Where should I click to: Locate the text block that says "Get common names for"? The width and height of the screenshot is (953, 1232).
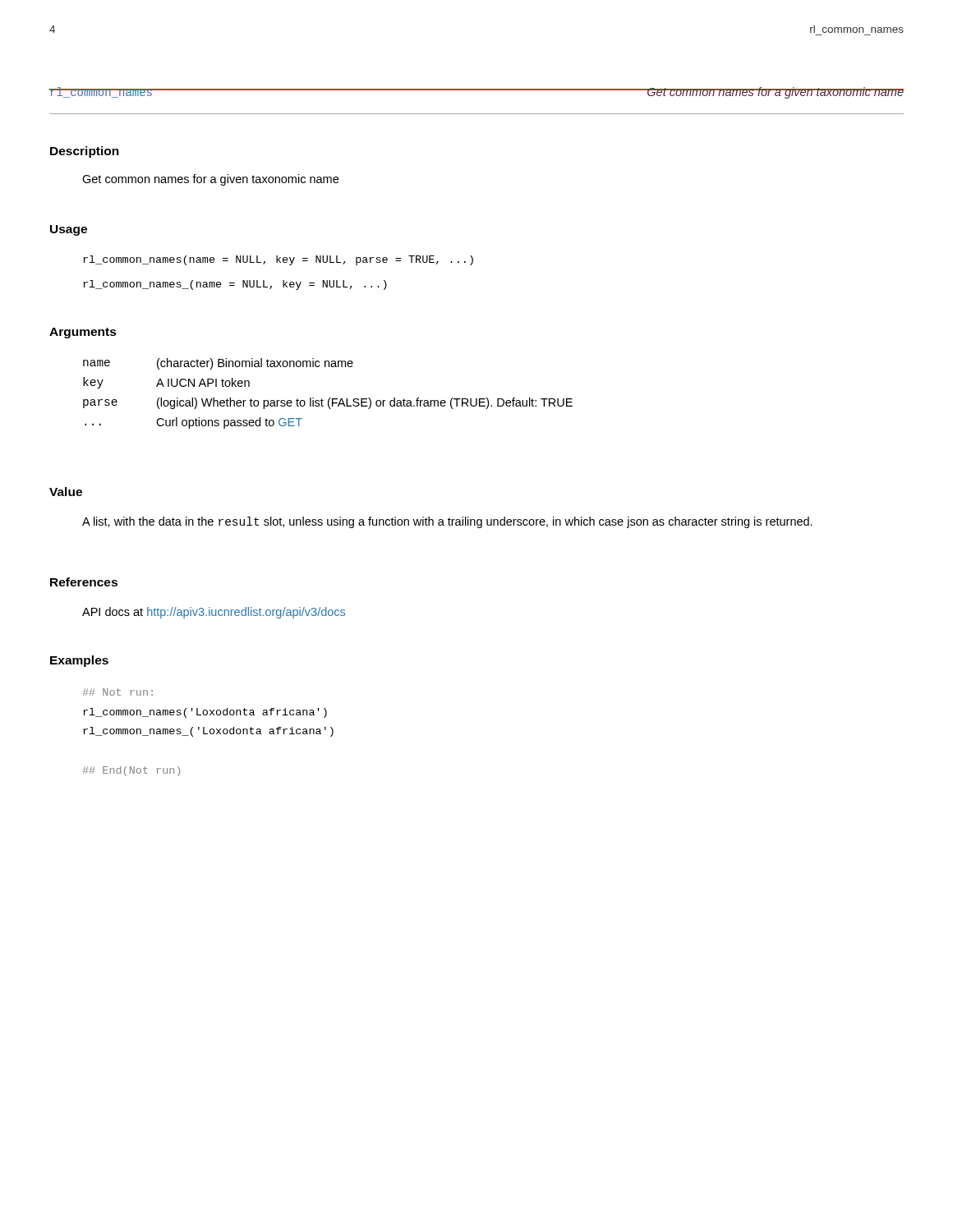(211, 179)
